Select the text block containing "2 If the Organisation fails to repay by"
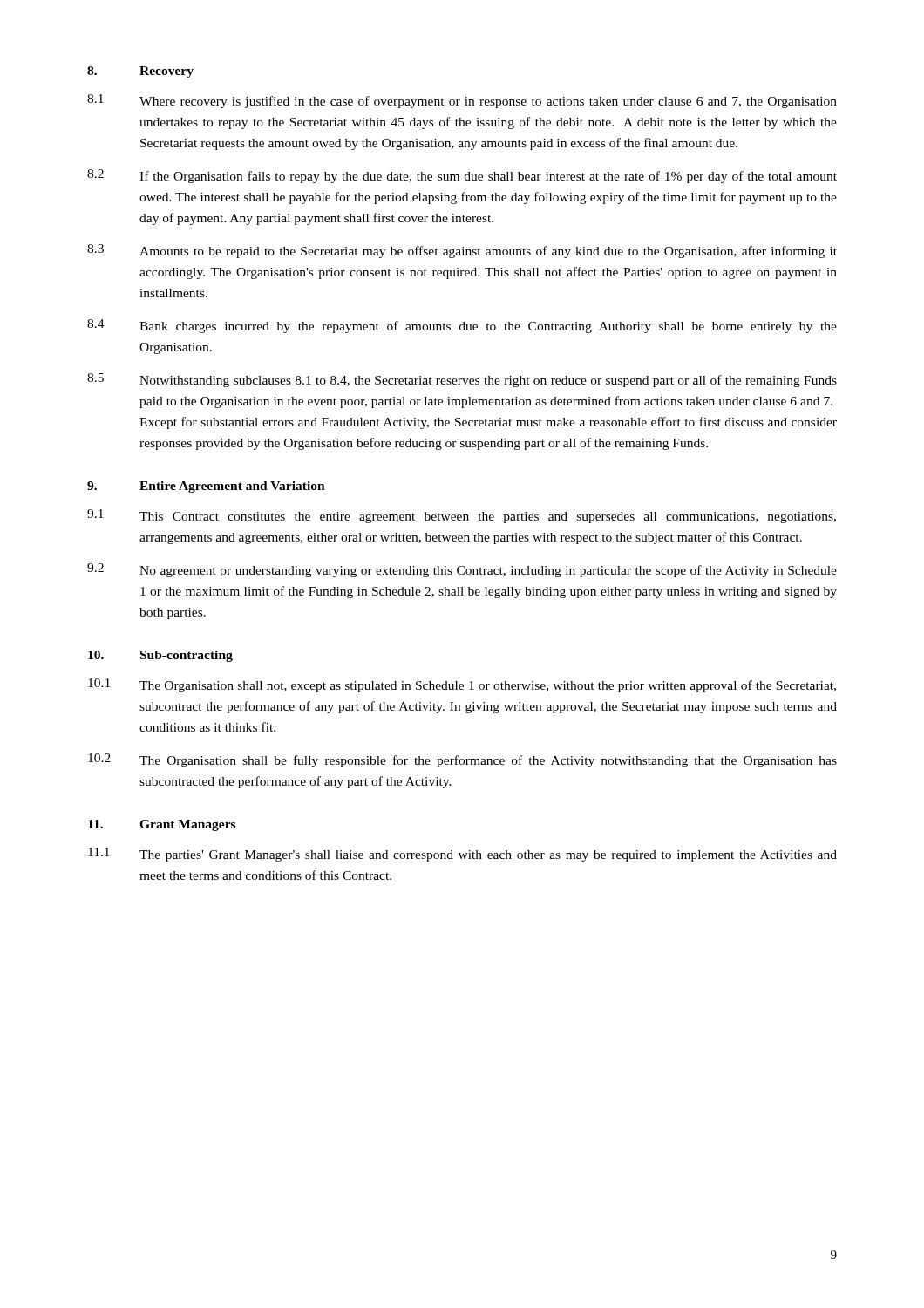The width and height of the screenshot is (924, 1308). [x=462, y=197]
